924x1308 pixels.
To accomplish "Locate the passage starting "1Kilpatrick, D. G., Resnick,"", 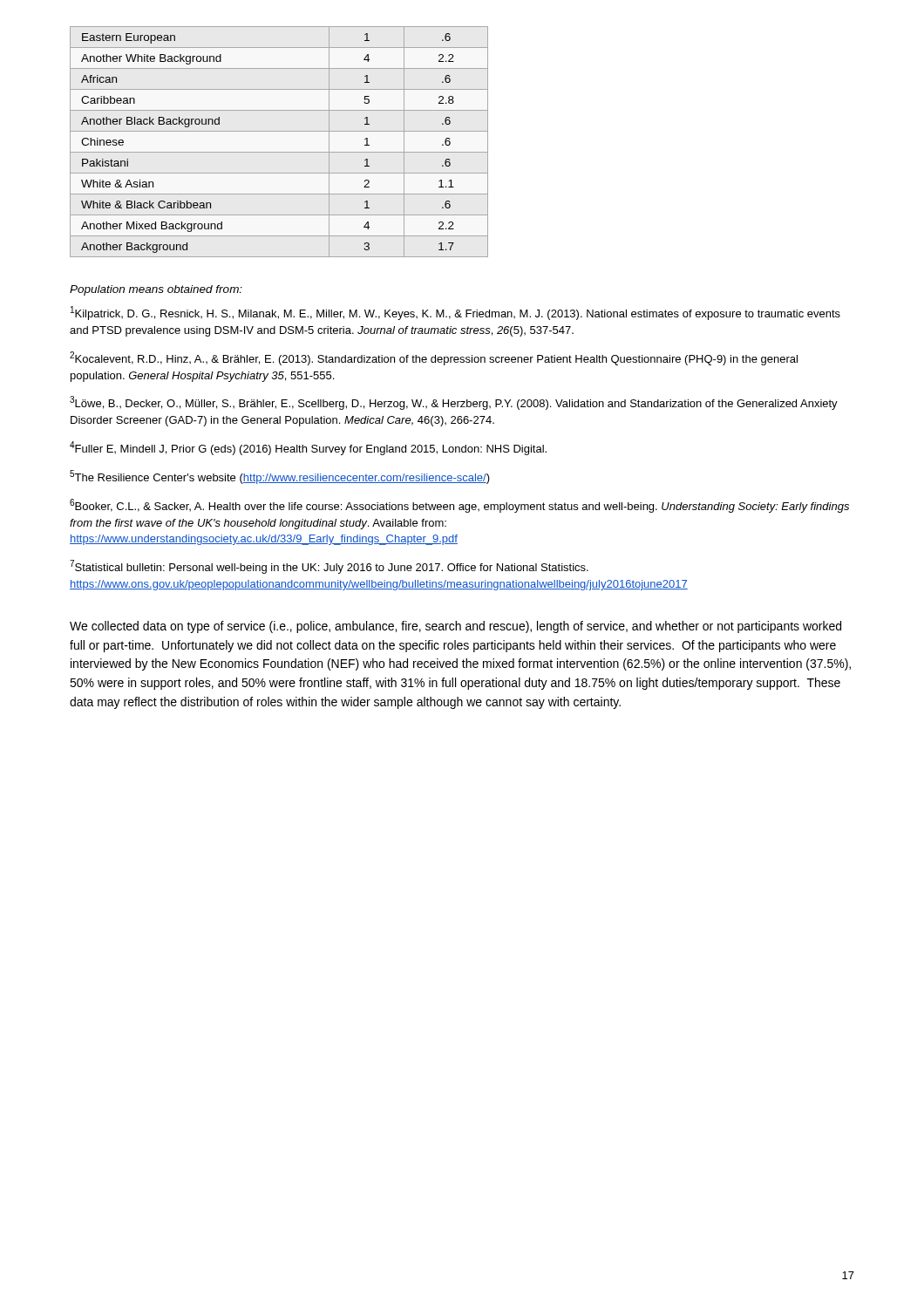I will coord(455,321).
